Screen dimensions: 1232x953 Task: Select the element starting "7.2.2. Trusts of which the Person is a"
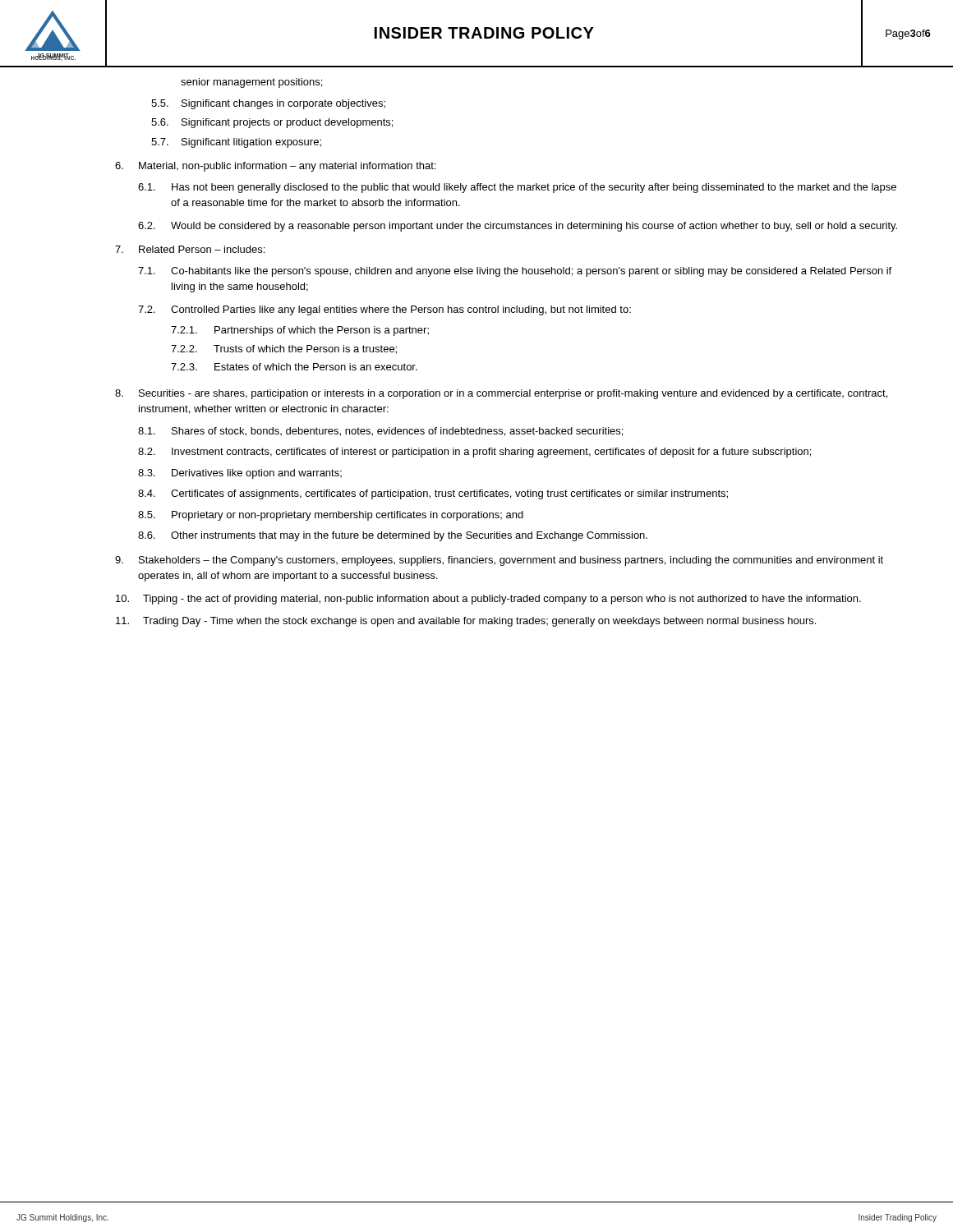tap(284, 348)
